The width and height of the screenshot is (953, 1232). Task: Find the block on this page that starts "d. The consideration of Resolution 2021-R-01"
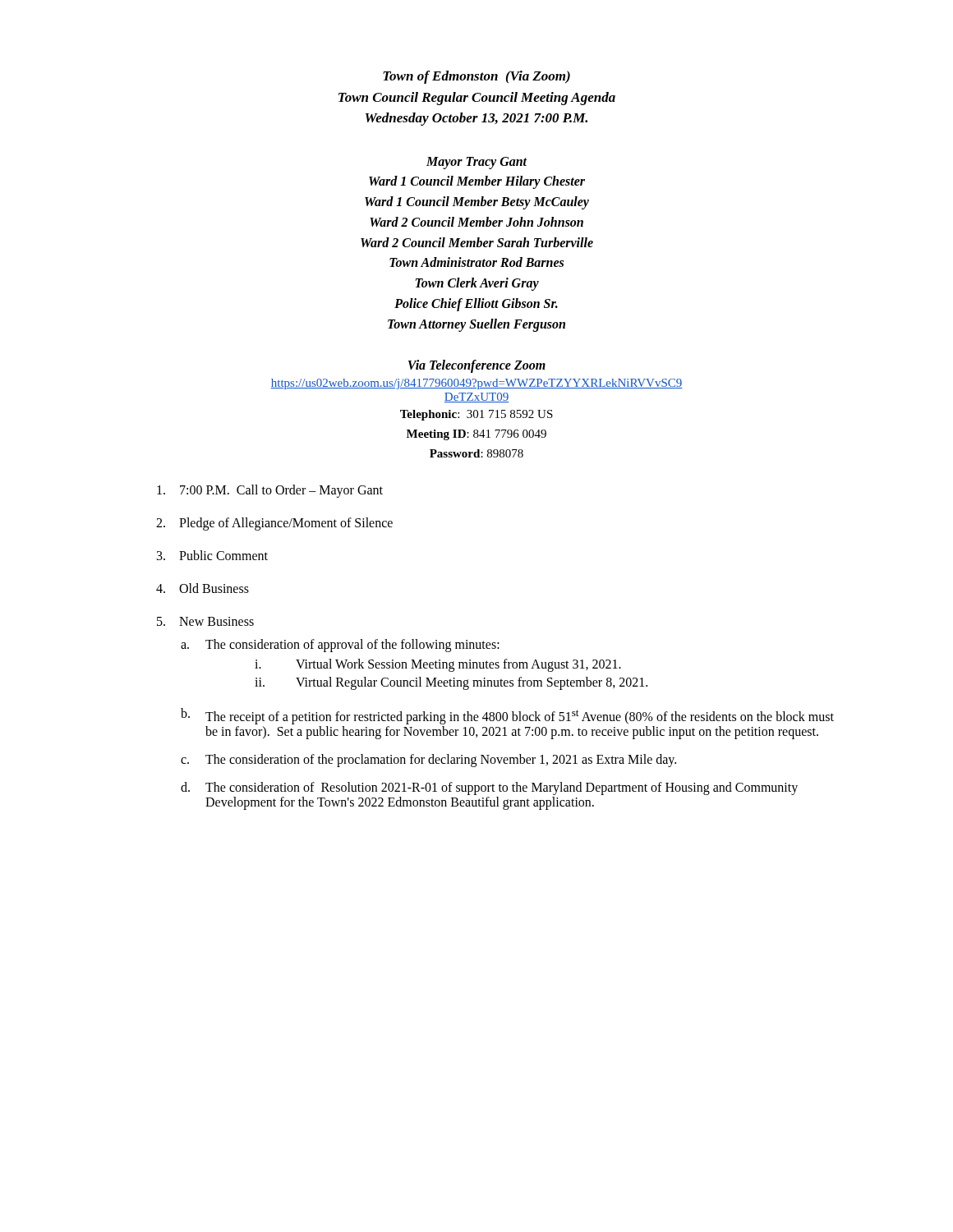point(513,795)
